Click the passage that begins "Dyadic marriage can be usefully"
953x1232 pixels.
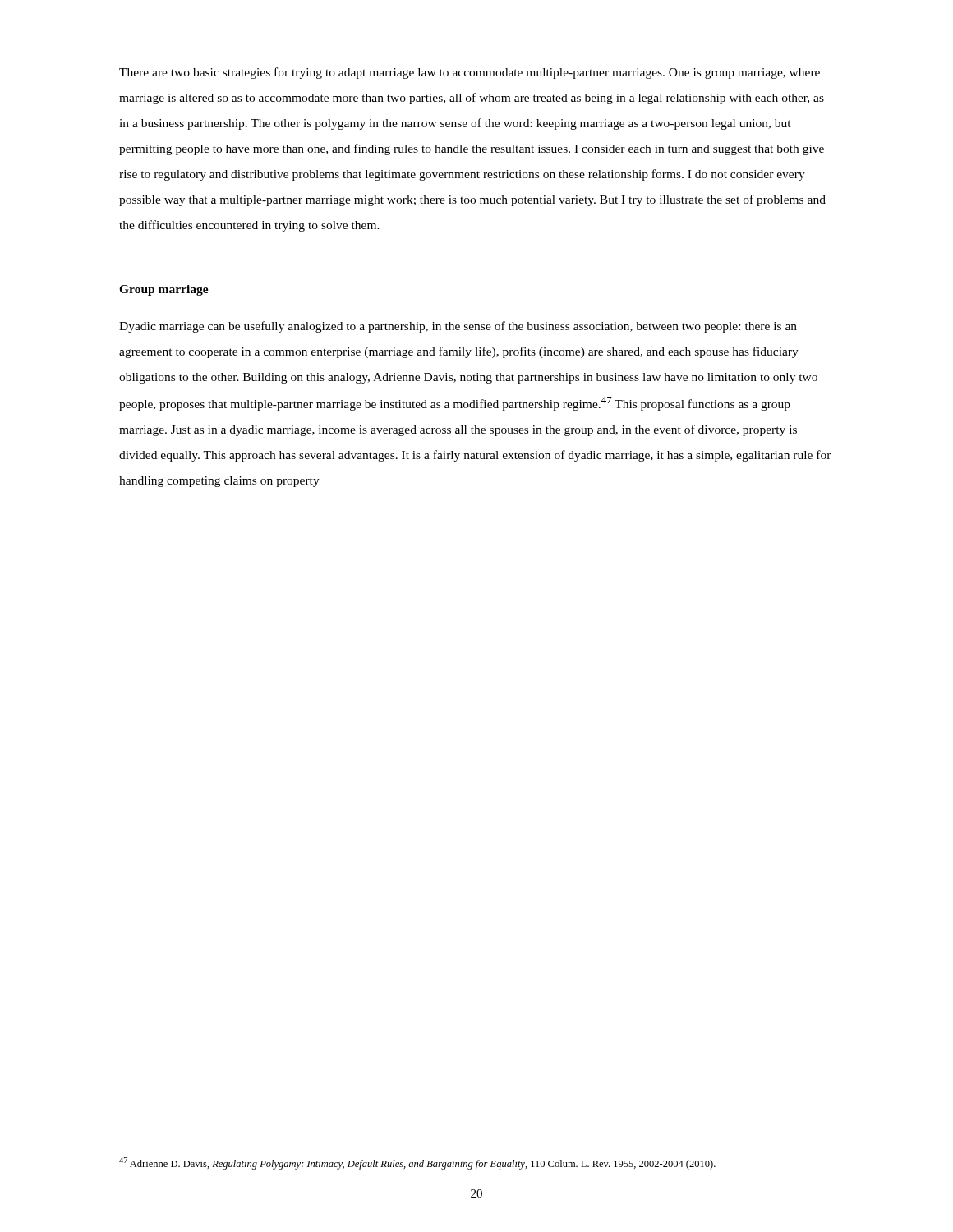tap(476, 403)
